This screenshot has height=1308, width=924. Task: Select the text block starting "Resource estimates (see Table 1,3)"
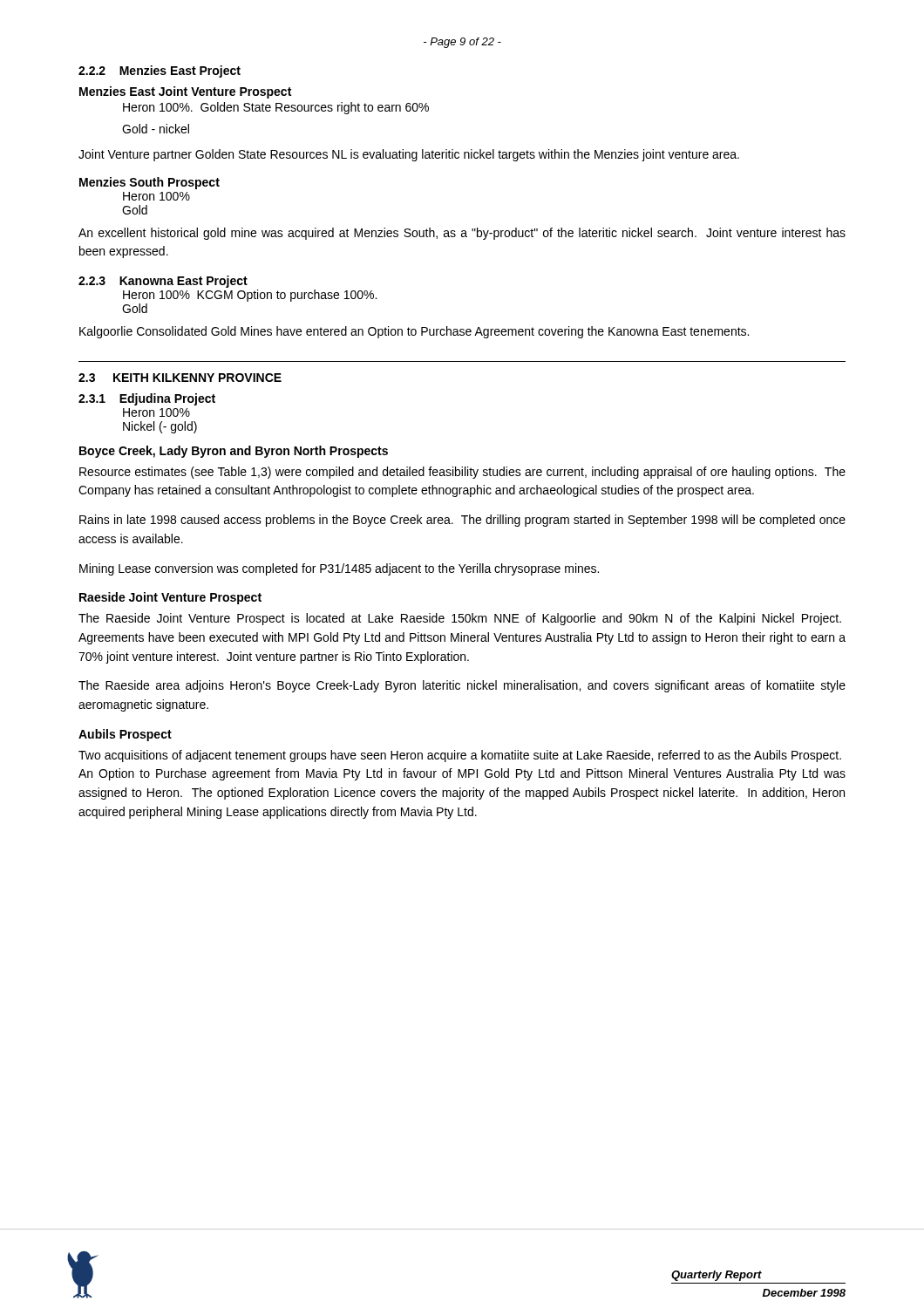[x=462, y=481]
